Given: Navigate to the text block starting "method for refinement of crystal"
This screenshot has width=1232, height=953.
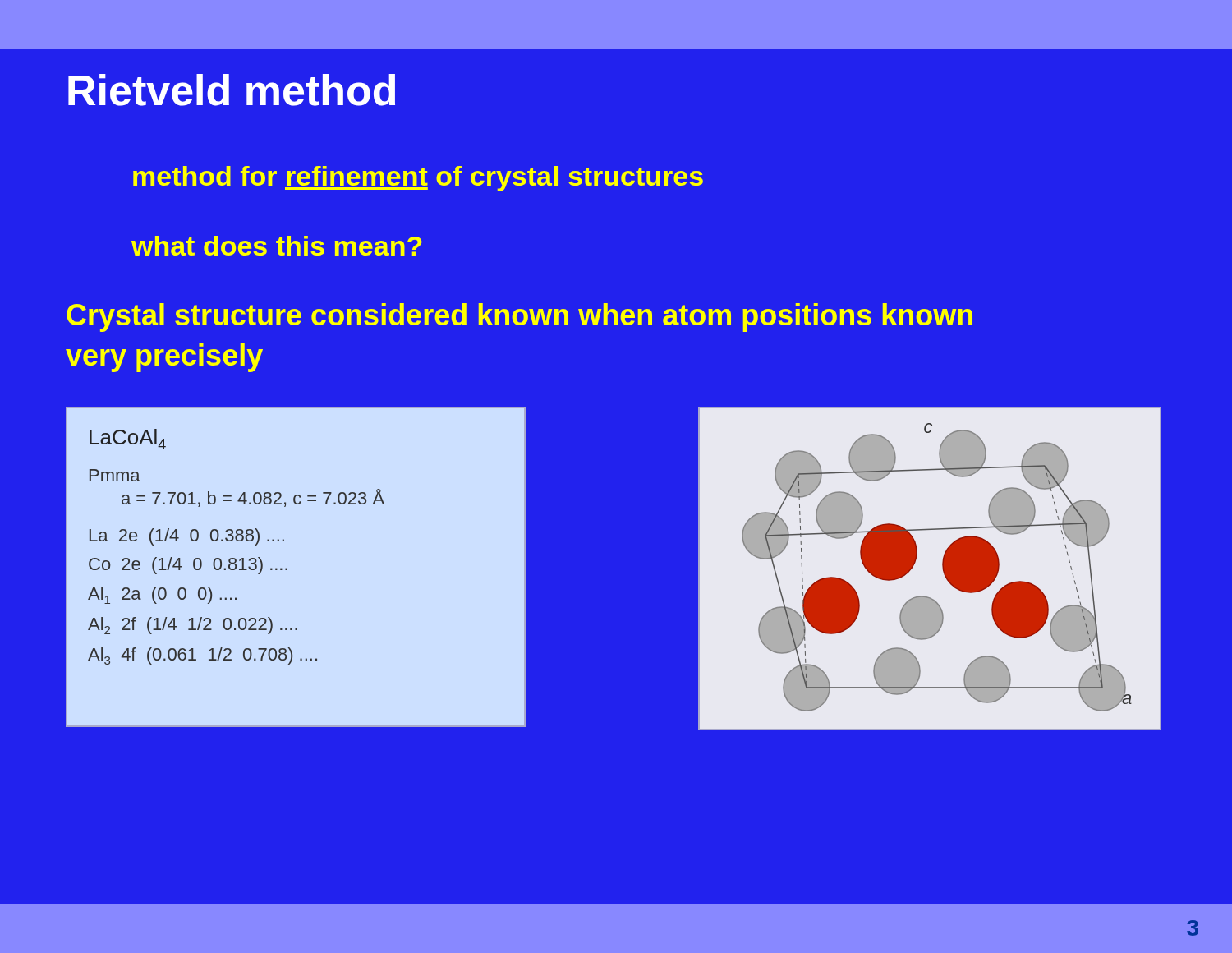Looking at the screenshot, I should 418,176.
